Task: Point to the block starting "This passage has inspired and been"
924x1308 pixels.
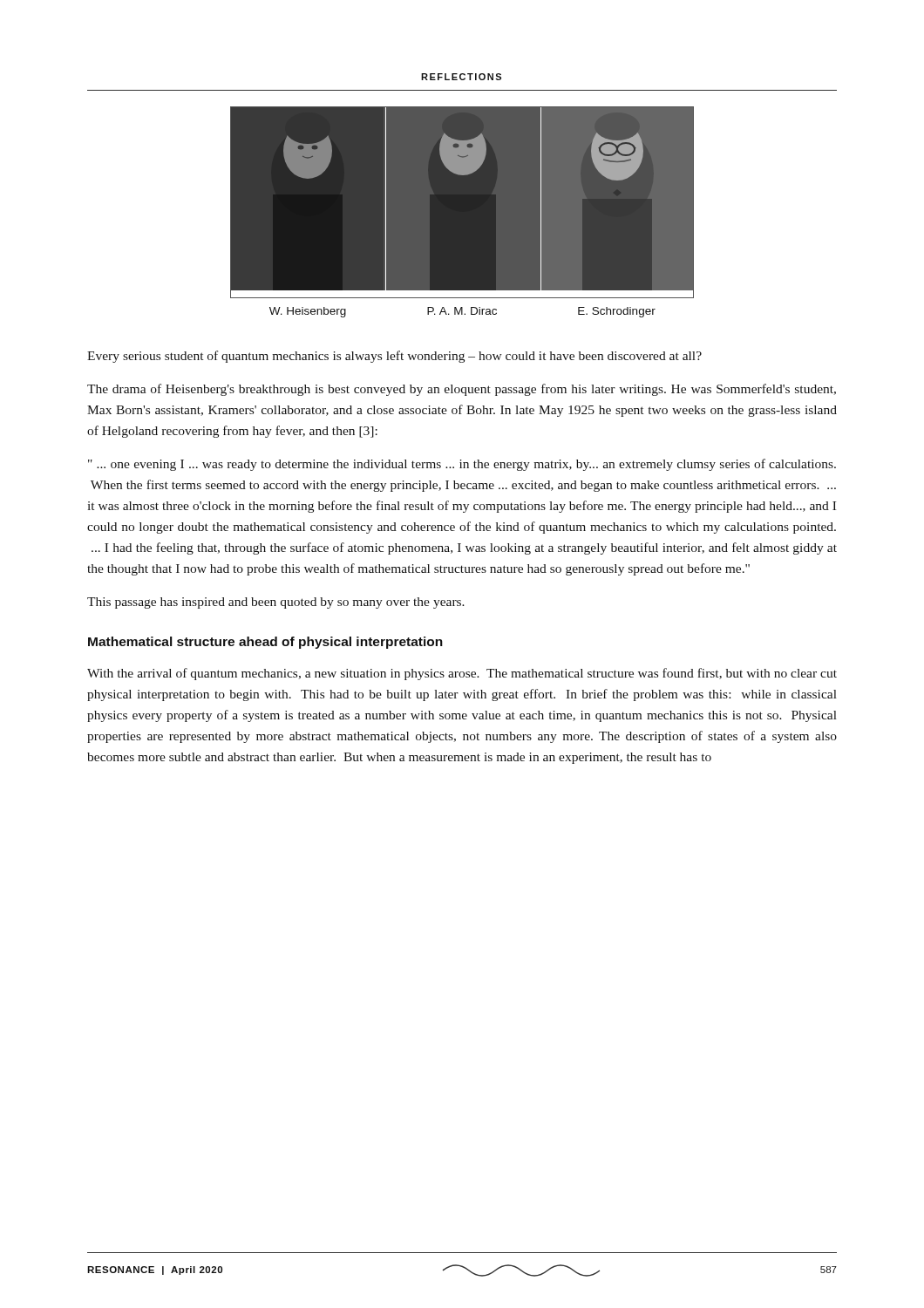Action: [276, 601]
